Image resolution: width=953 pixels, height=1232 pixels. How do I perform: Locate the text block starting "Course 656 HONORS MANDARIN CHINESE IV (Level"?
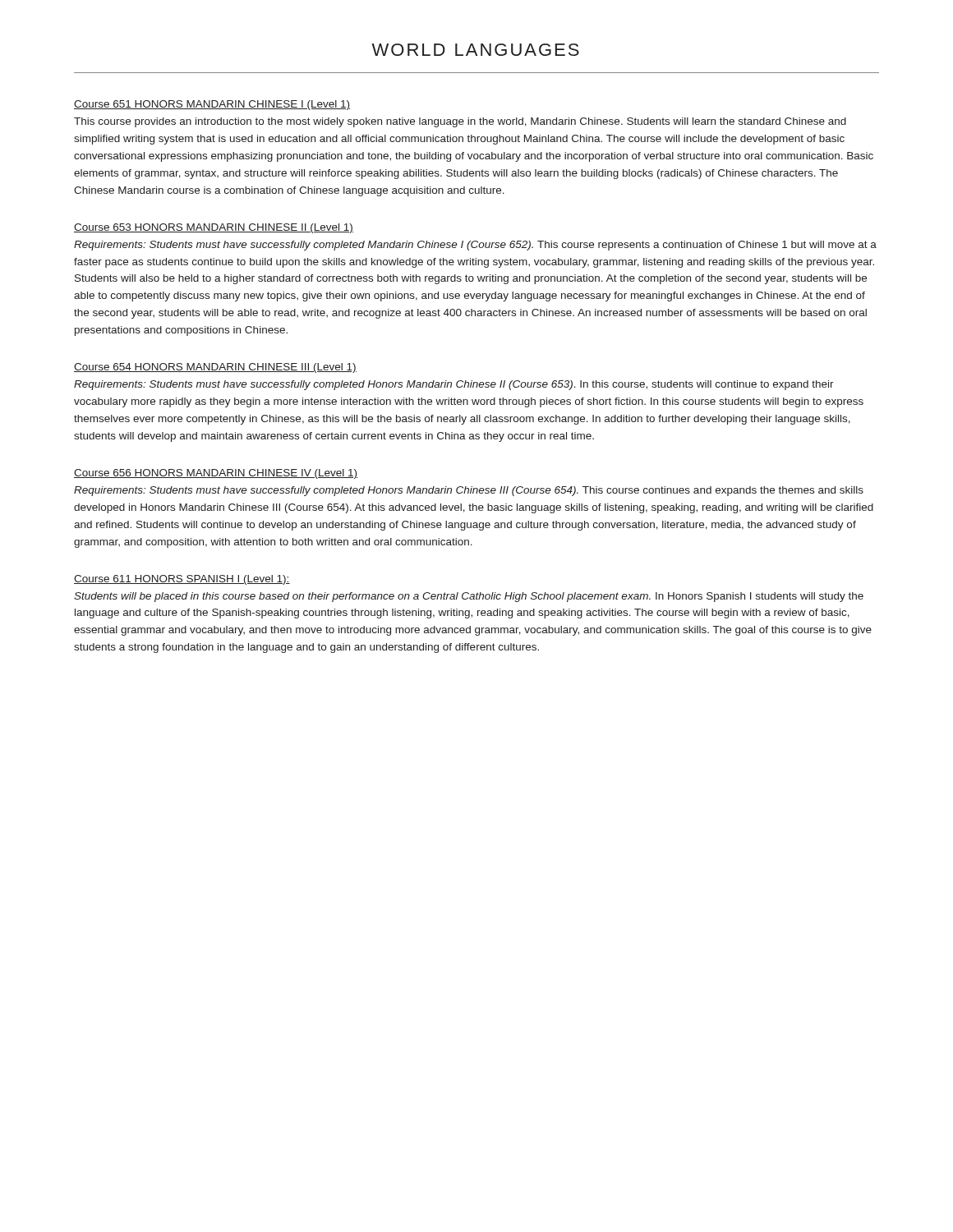tap(216, 473)
